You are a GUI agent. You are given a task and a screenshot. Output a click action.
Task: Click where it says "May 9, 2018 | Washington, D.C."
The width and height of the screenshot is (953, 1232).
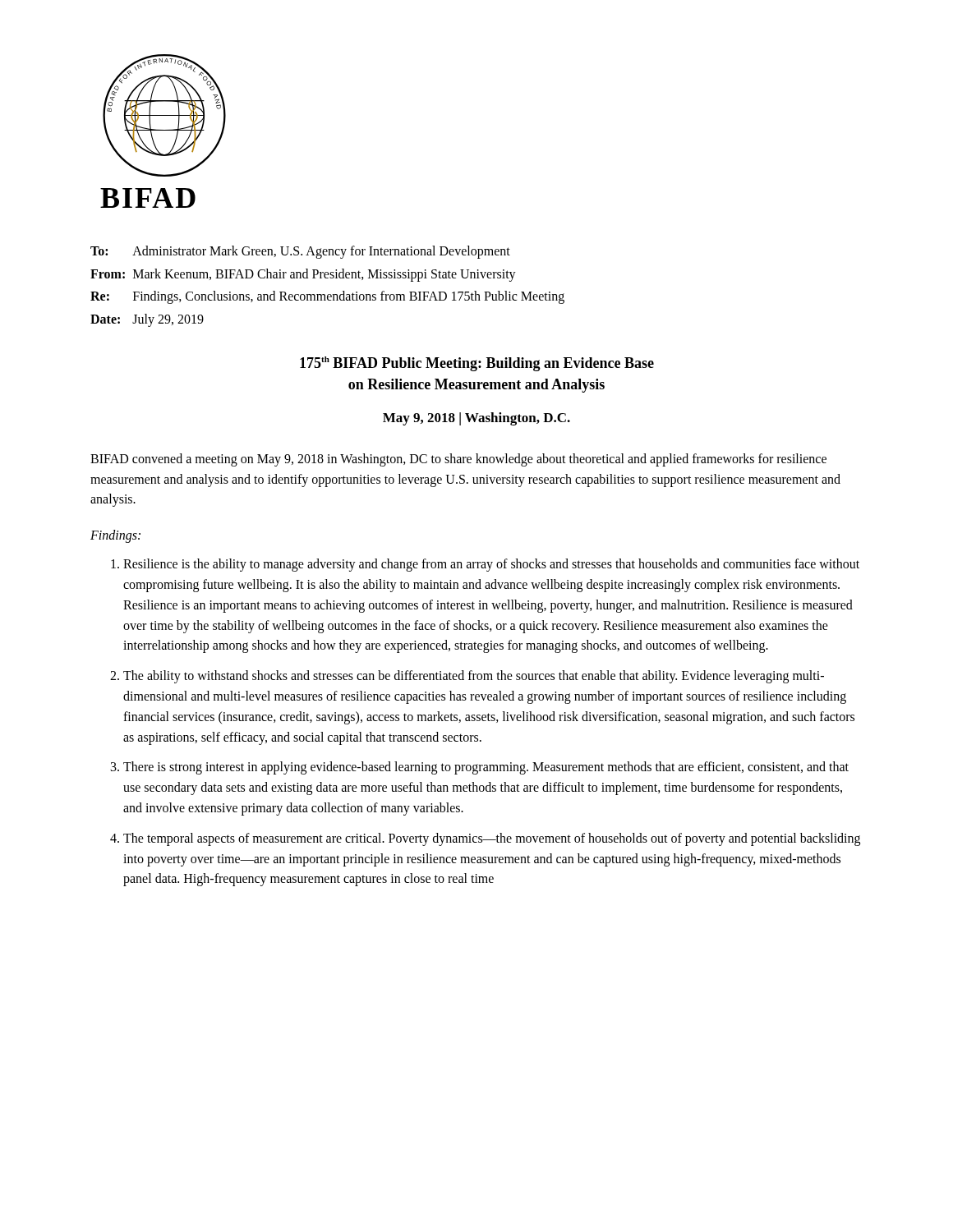[476, 418]
